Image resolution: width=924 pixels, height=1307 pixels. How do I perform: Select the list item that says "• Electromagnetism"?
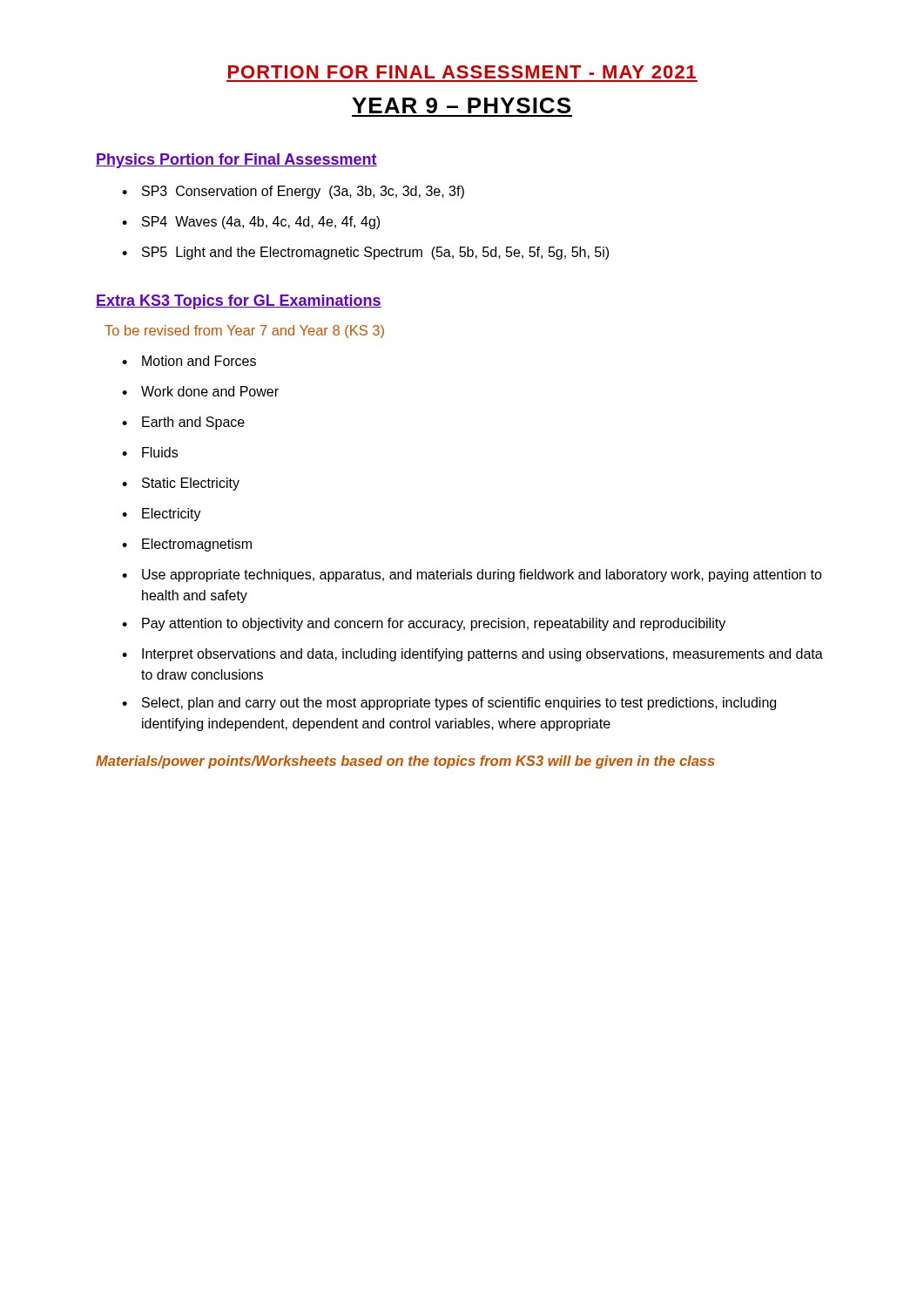click(x=187, y=545)
